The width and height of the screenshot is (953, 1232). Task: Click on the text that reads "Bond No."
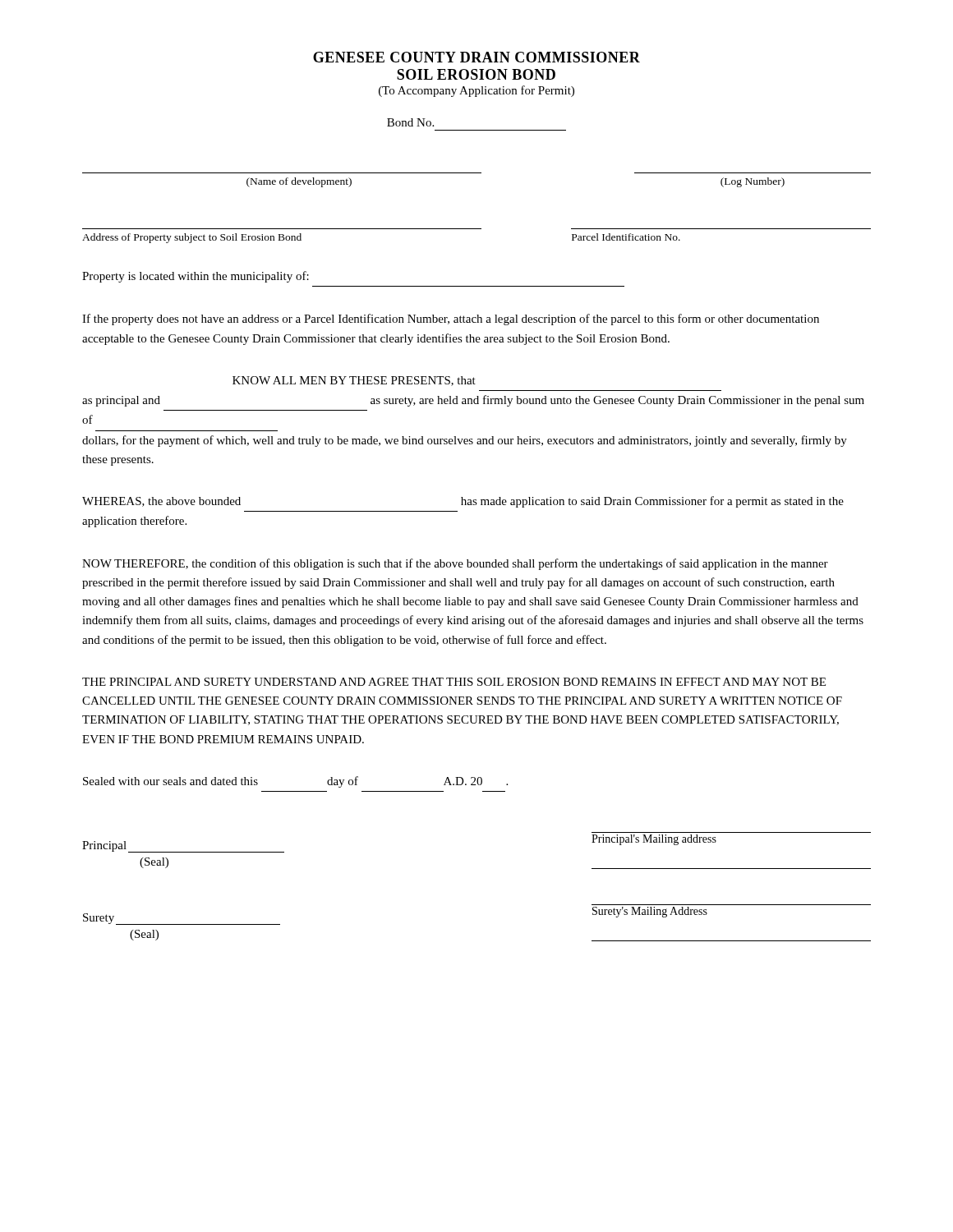476,123
